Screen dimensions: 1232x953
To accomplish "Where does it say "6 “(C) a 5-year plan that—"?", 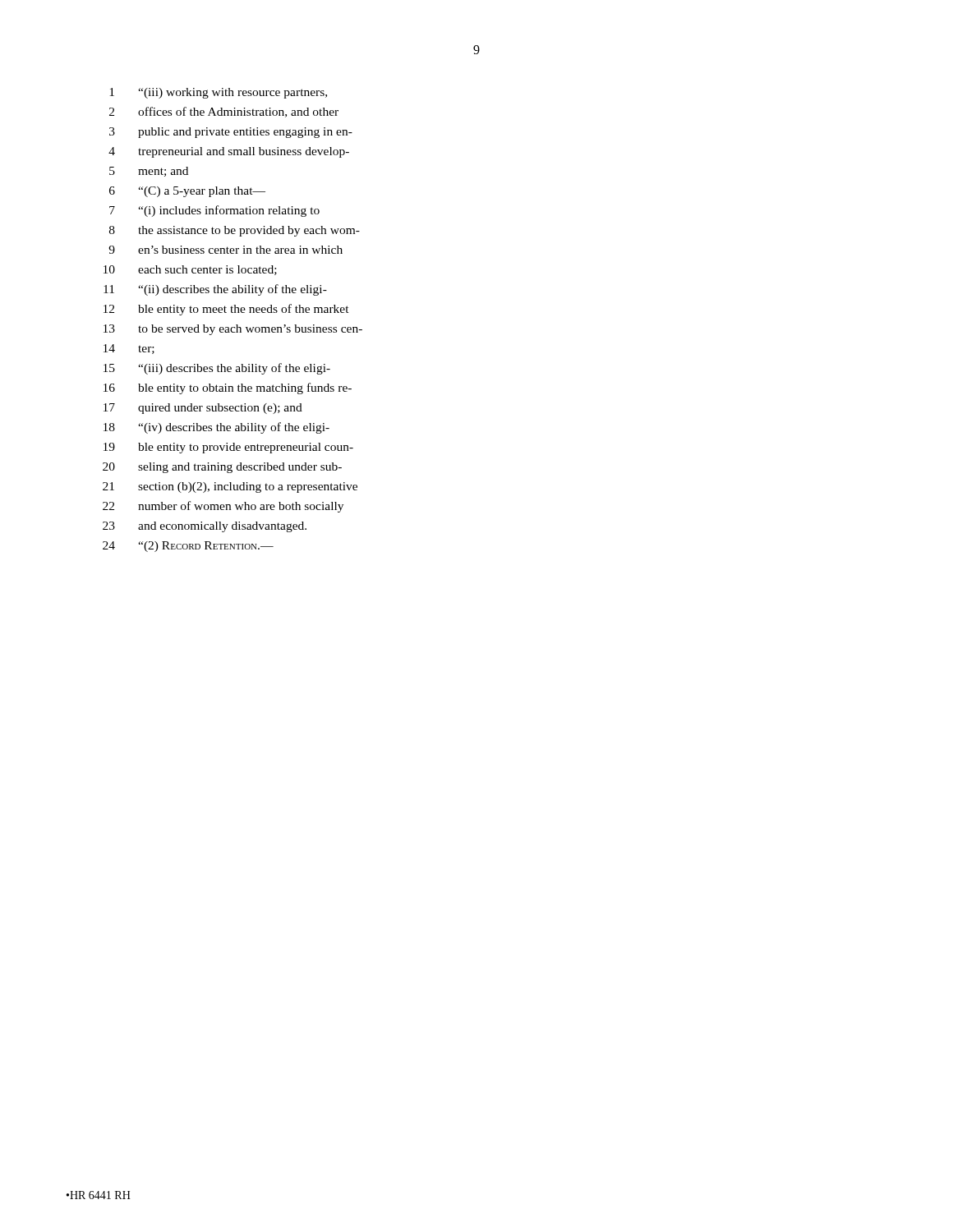I will [x=187, y=192].
